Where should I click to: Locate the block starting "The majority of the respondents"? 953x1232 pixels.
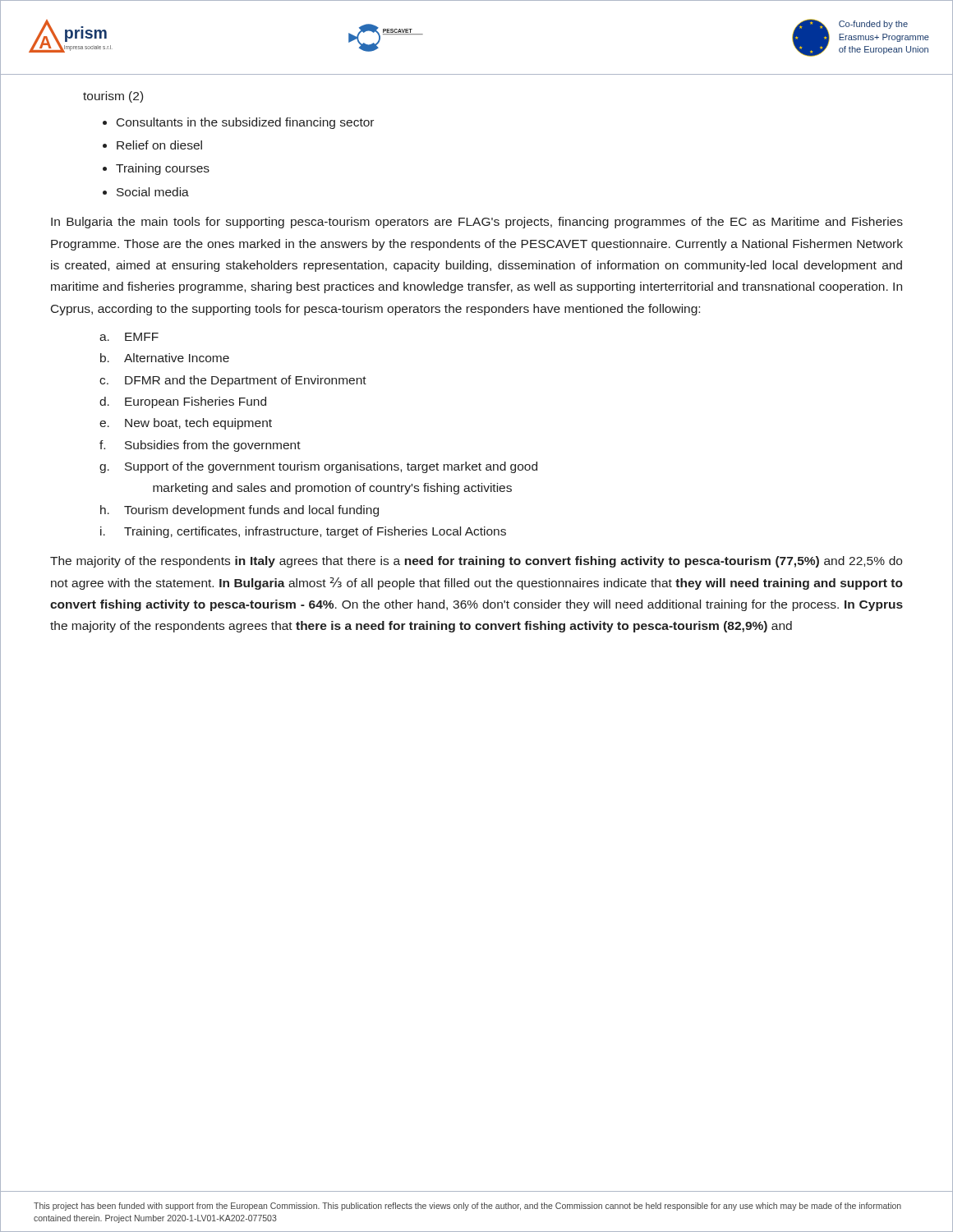click(x=476, y=593)
